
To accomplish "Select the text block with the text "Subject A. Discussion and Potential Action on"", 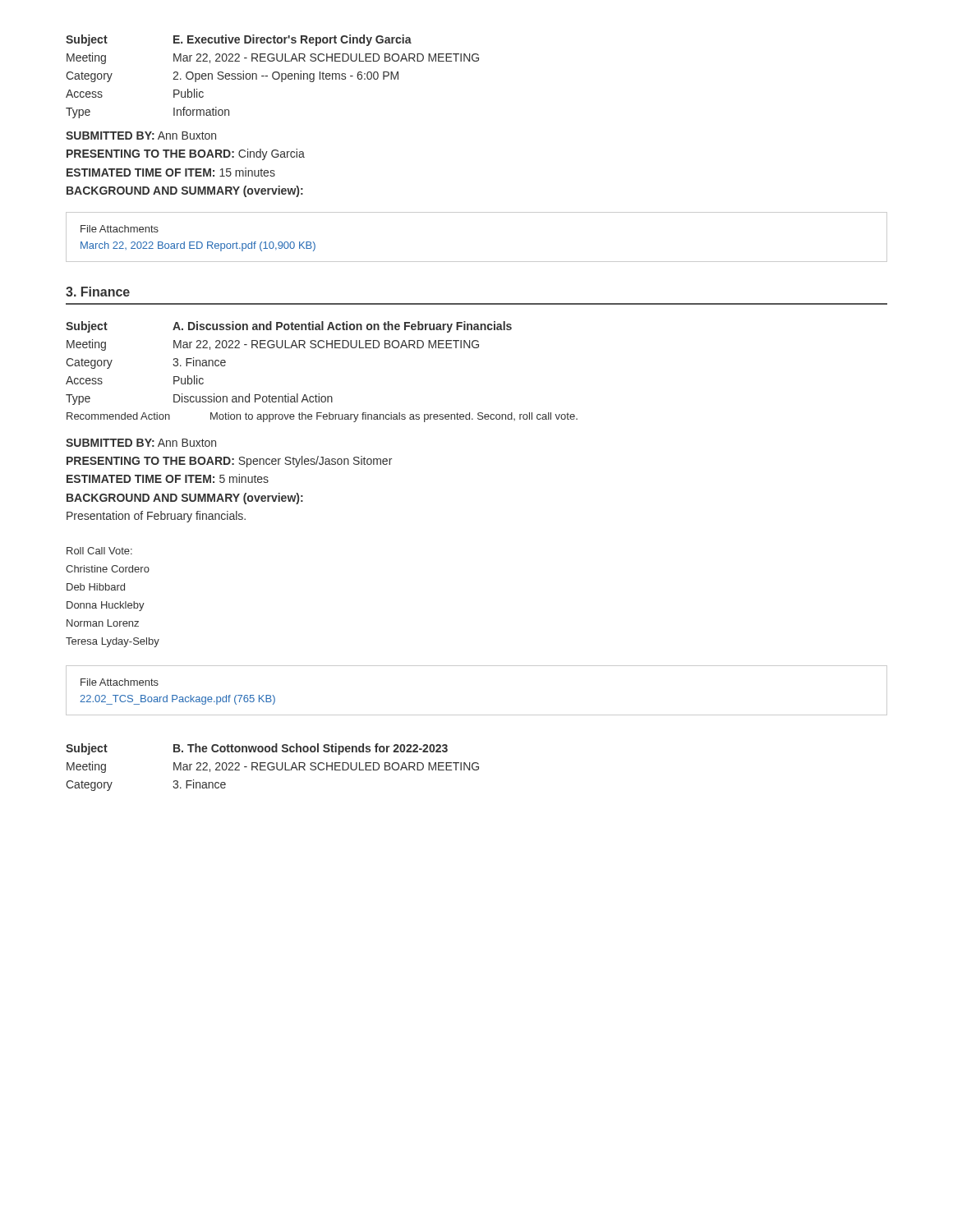I will pyautogui.click(x=476, y=326).
